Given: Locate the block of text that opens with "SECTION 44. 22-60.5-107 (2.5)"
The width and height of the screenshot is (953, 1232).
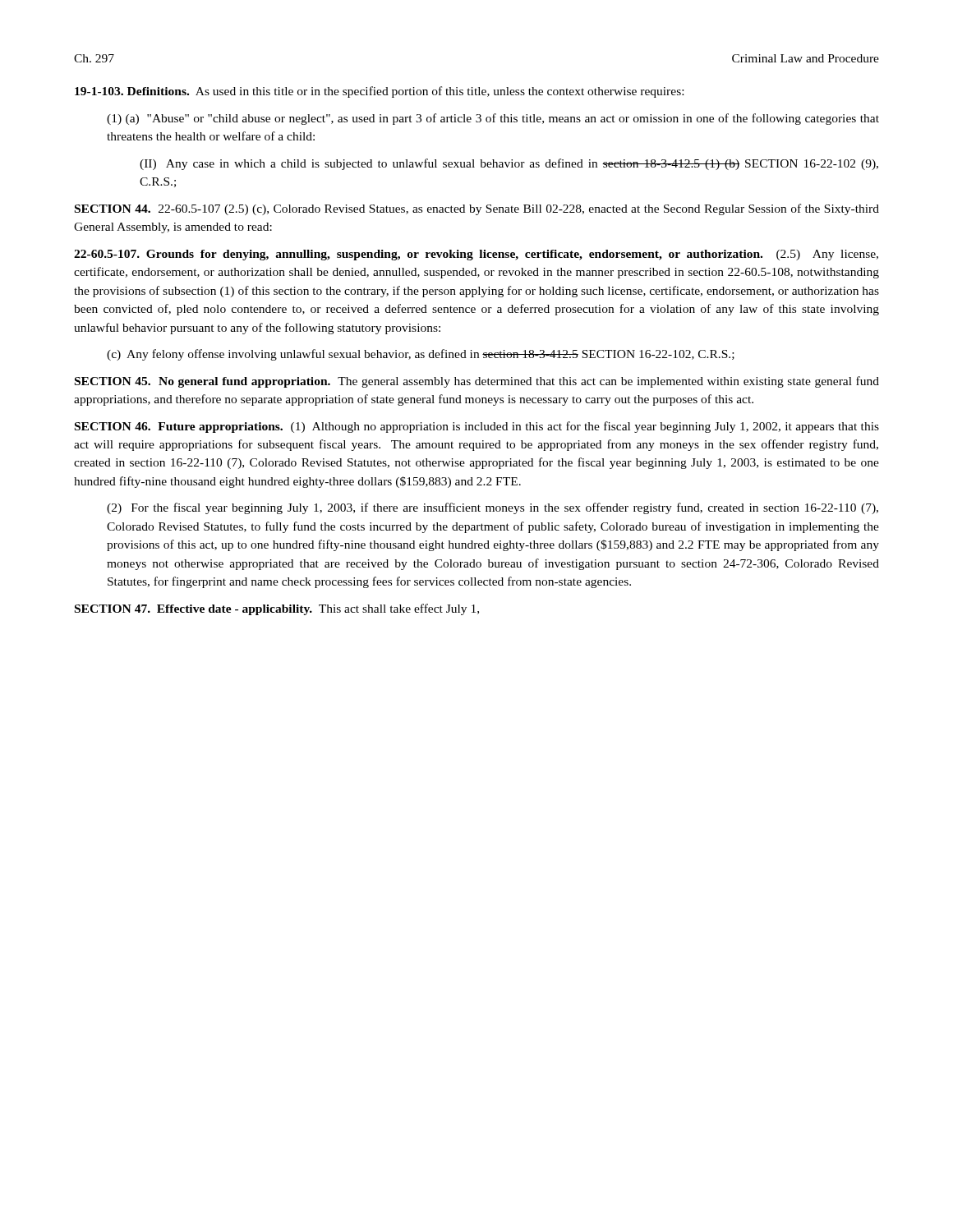Looking at the screenshot, I should coord(476,218).
